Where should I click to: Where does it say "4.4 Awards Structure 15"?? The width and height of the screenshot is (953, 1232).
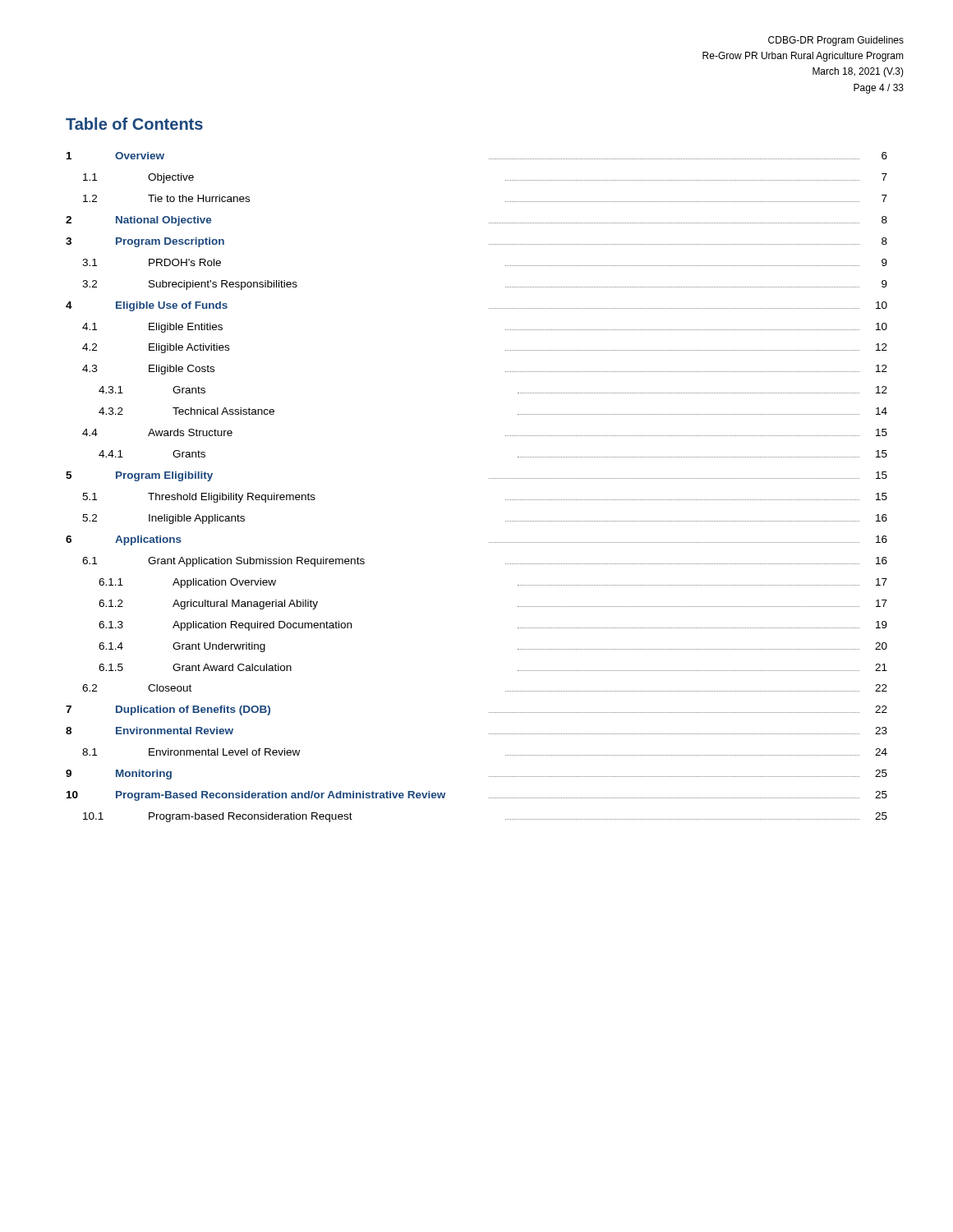pyautogui.click(x=94, y=432)
